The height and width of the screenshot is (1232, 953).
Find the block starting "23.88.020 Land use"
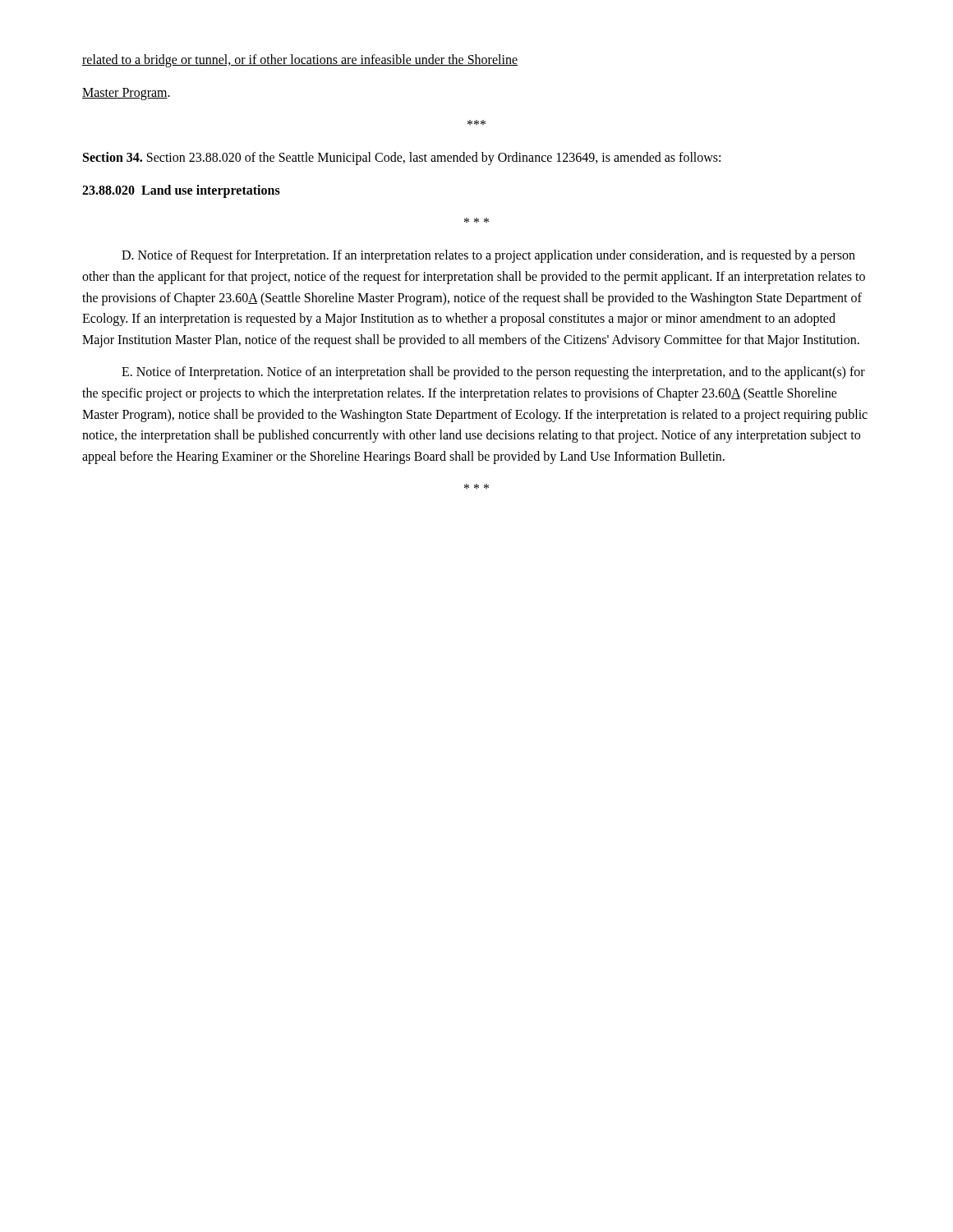(181, 191)
